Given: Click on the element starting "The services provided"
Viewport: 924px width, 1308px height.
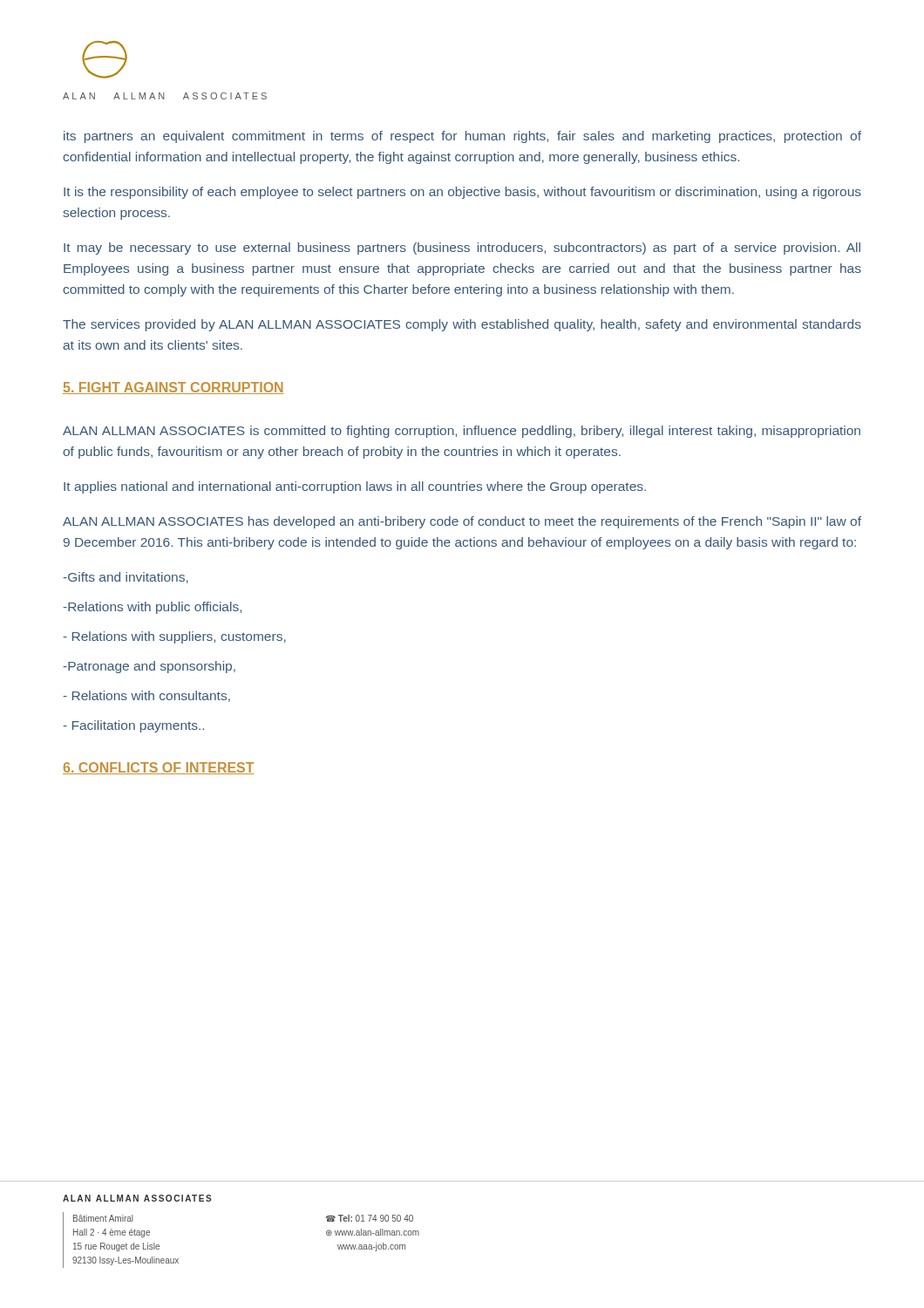Looking at the screenshot, I should 462,335.
